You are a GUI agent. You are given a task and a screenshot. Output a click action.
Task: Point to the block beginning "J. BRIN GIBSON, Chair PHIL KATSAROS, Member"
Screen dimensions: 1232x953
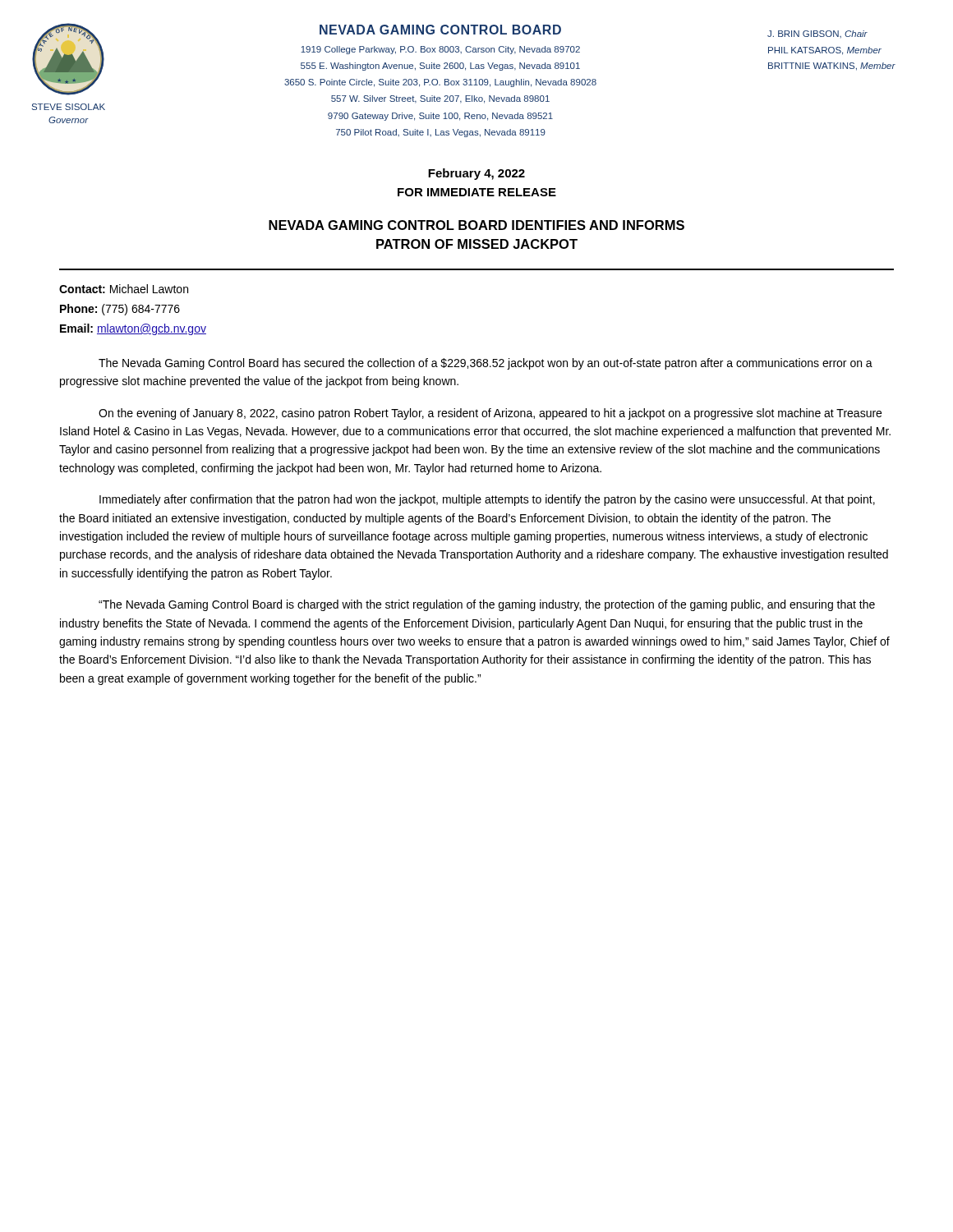pyautogui.click(x=831, y=50)
